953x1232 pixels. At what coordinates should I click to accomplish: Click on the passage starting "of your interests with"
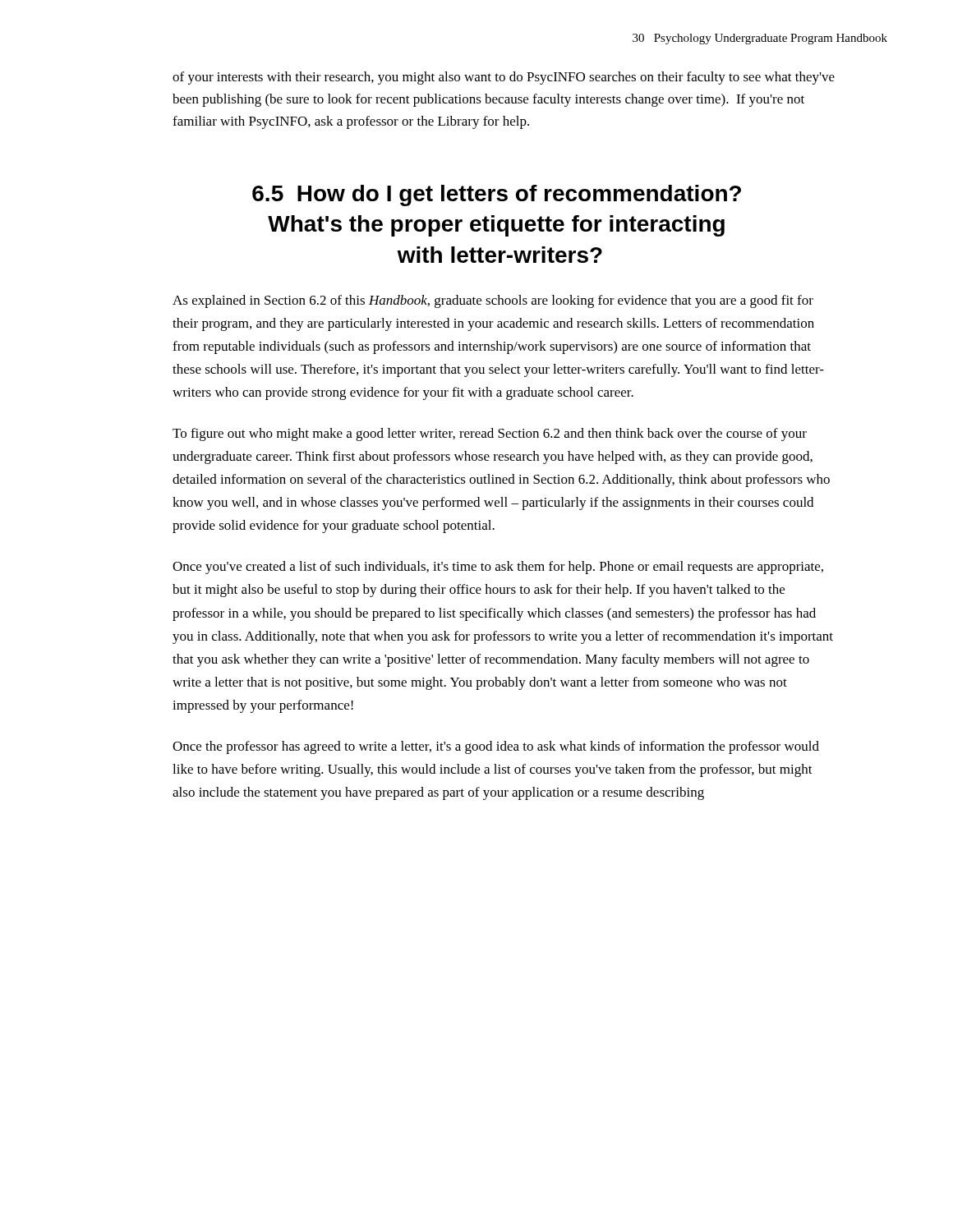(504, 99)
